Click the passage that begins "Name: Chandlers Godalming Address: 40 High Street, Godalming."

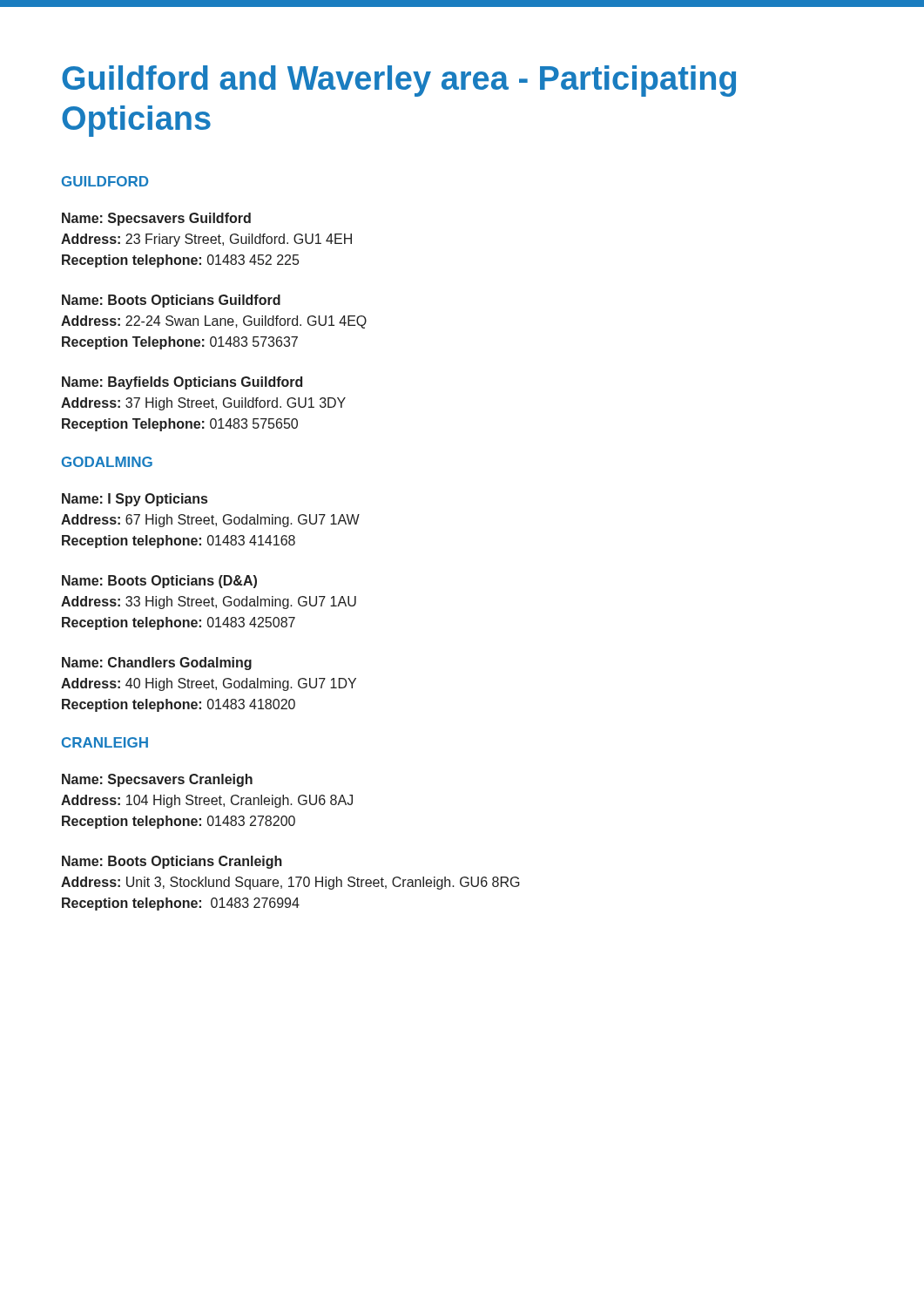(x=157, y=664)
